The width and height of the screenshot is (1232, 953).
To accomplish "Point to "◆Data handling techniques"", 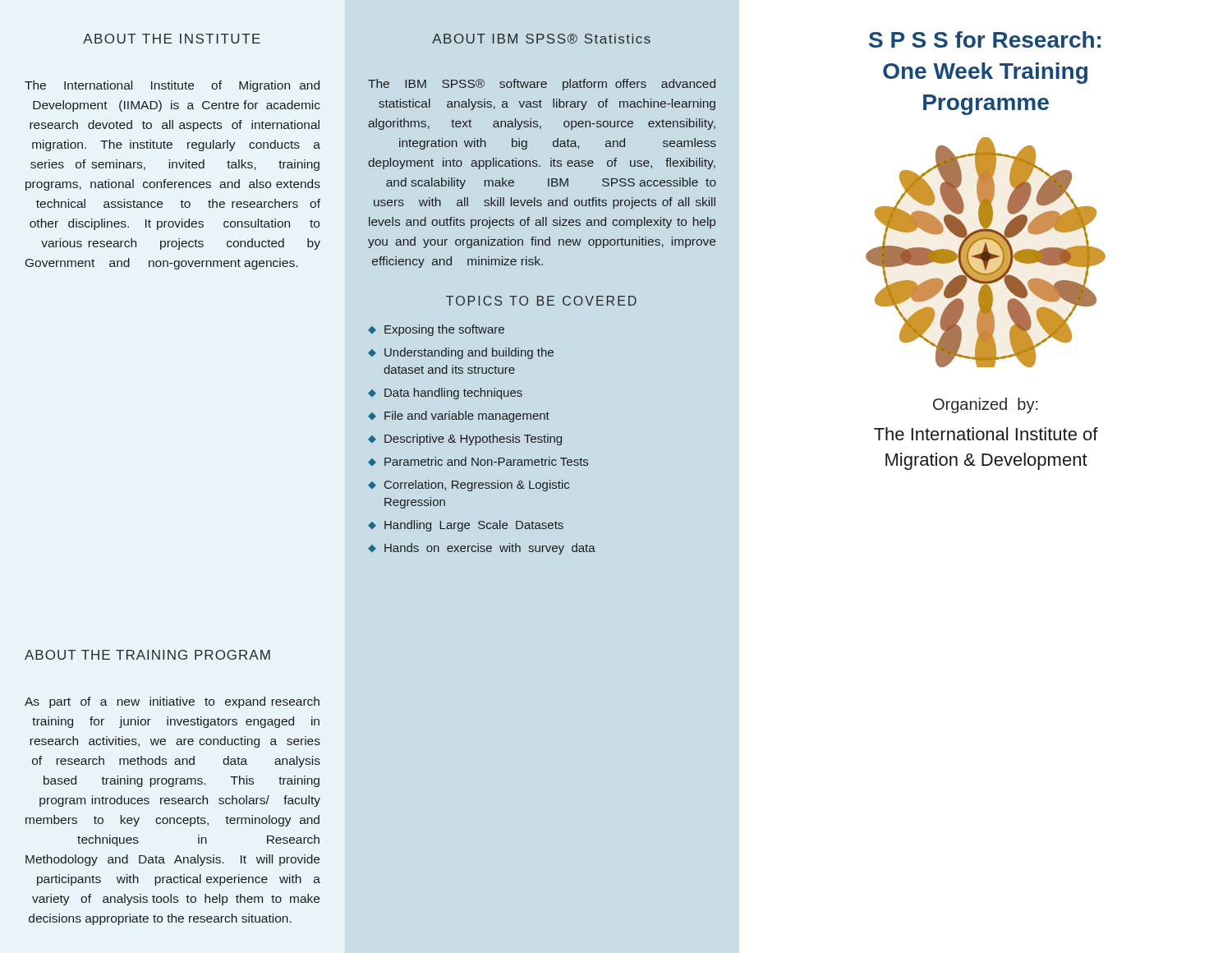I will coord(445,394).
